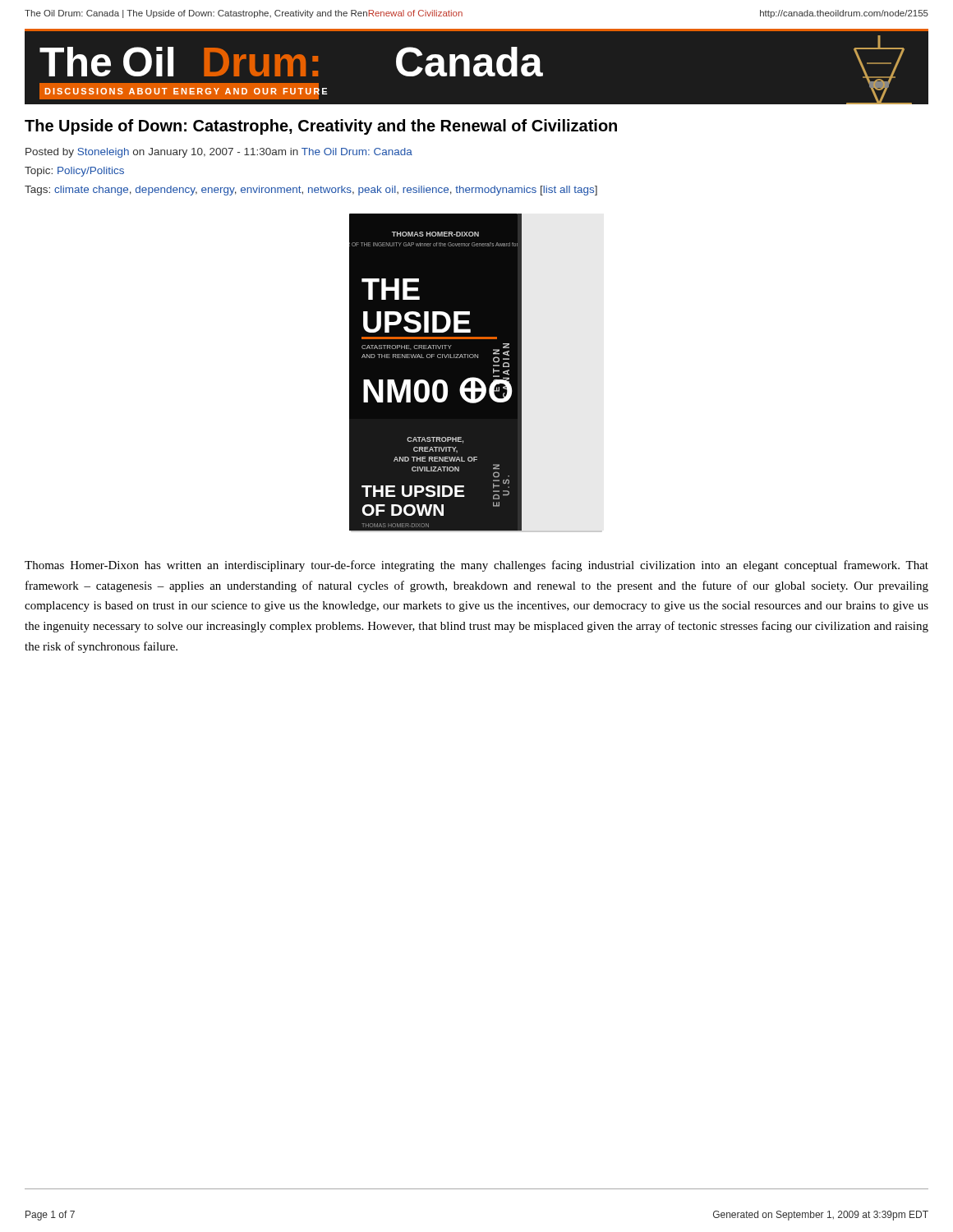This screenshot has width=953, height=1232.
Task: Where is the passage that starts "Tags: climate change, dependency, energy, environment, networks,"?
Action: 311,189
